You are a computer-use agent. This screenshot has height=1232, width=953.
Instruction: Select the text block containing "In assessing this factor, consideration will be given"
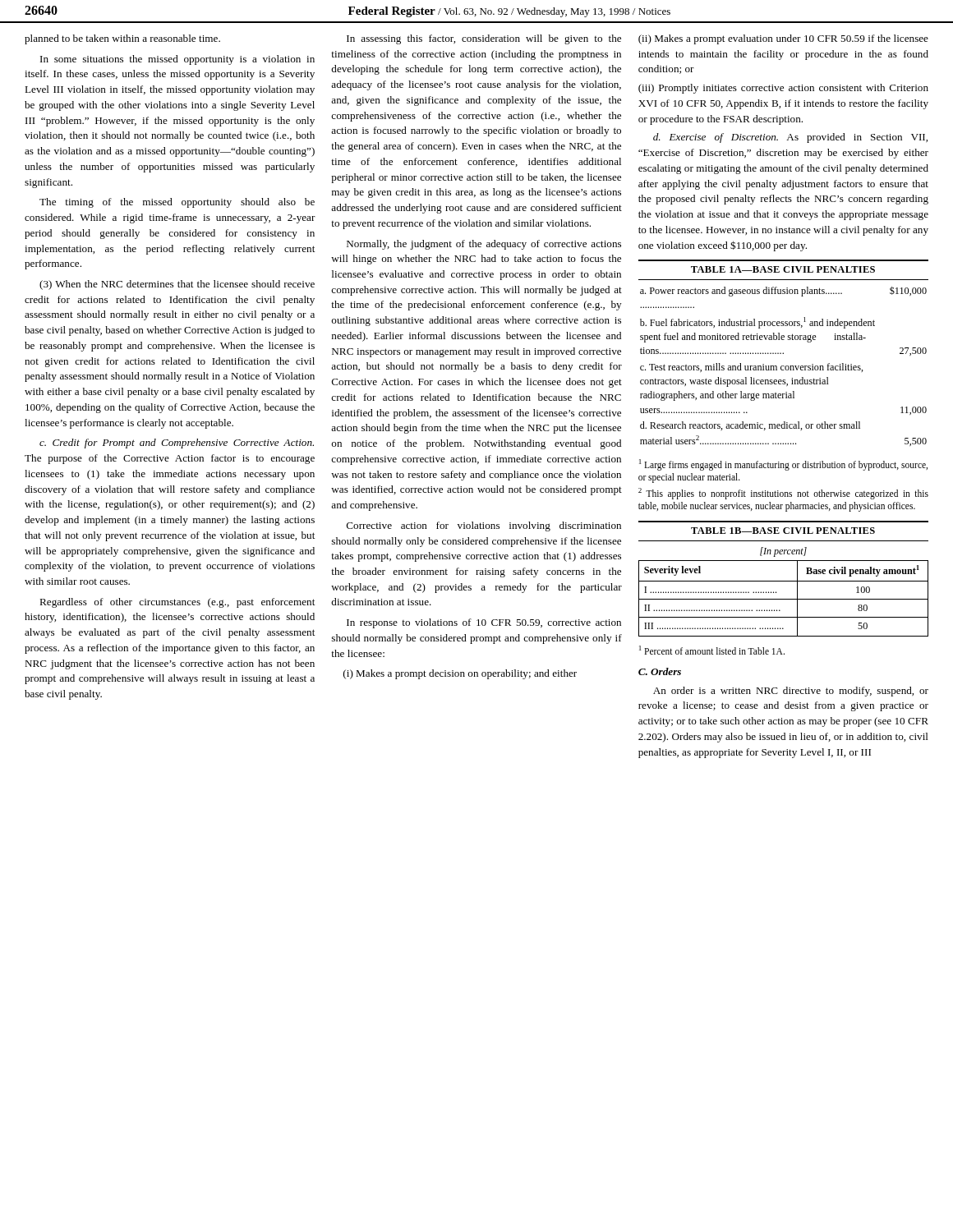tap(476, 346)
